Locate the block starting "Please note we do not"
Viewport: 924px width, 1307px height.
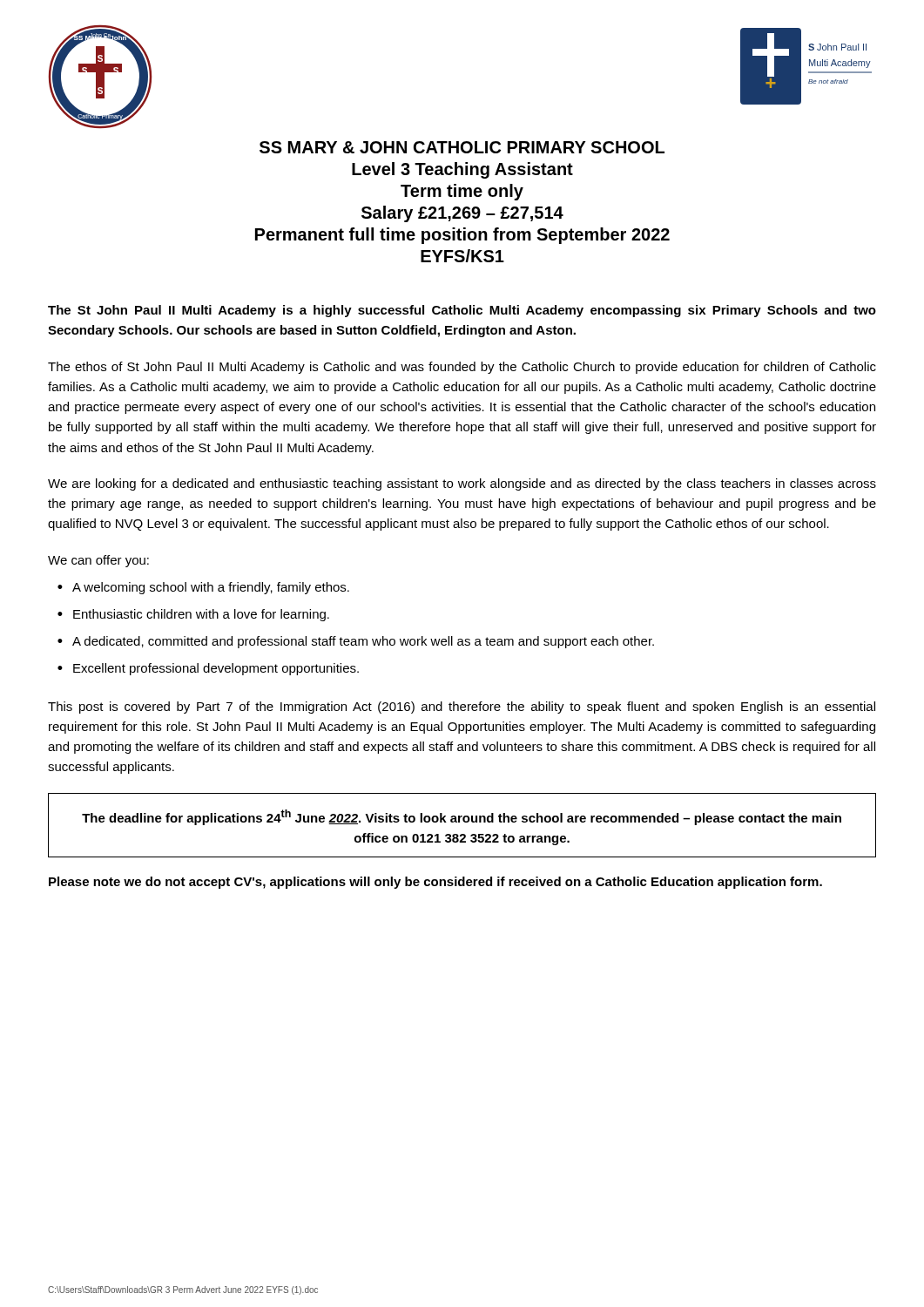click(435, 881)
